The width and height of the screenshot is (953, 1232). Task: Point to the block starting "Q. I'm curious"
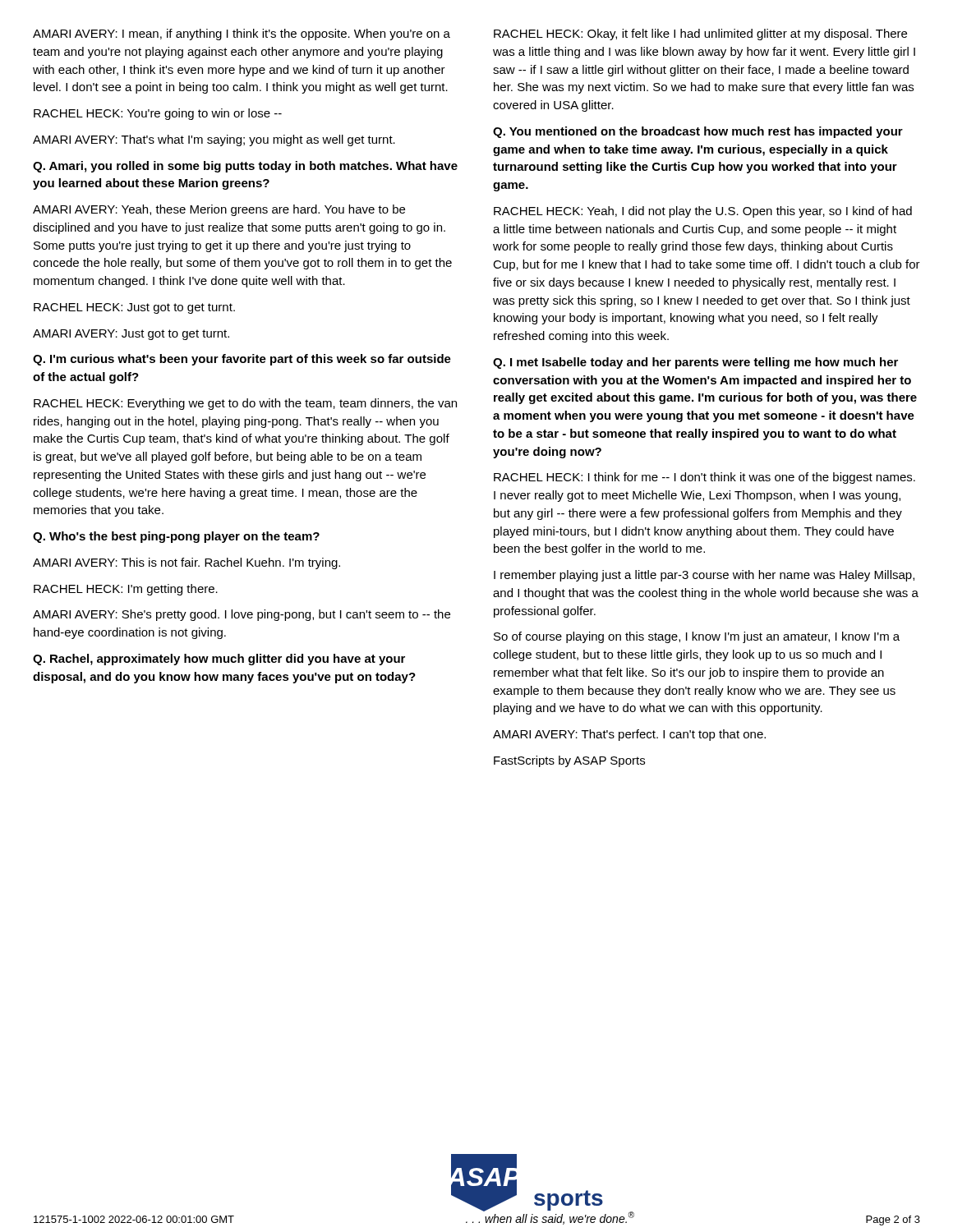tap(246, 368)
